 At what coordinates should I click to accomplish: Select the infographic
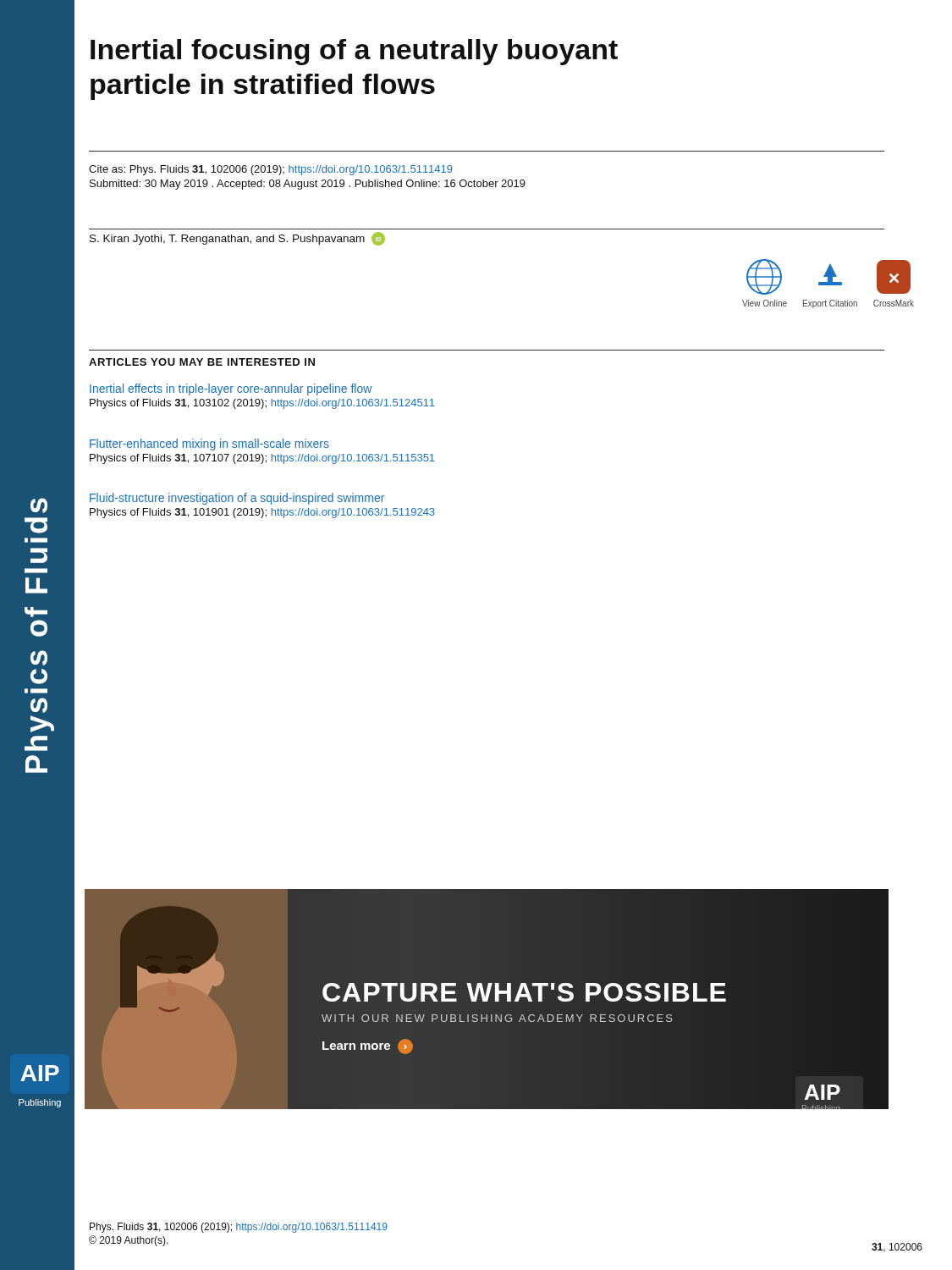[828, 283]
